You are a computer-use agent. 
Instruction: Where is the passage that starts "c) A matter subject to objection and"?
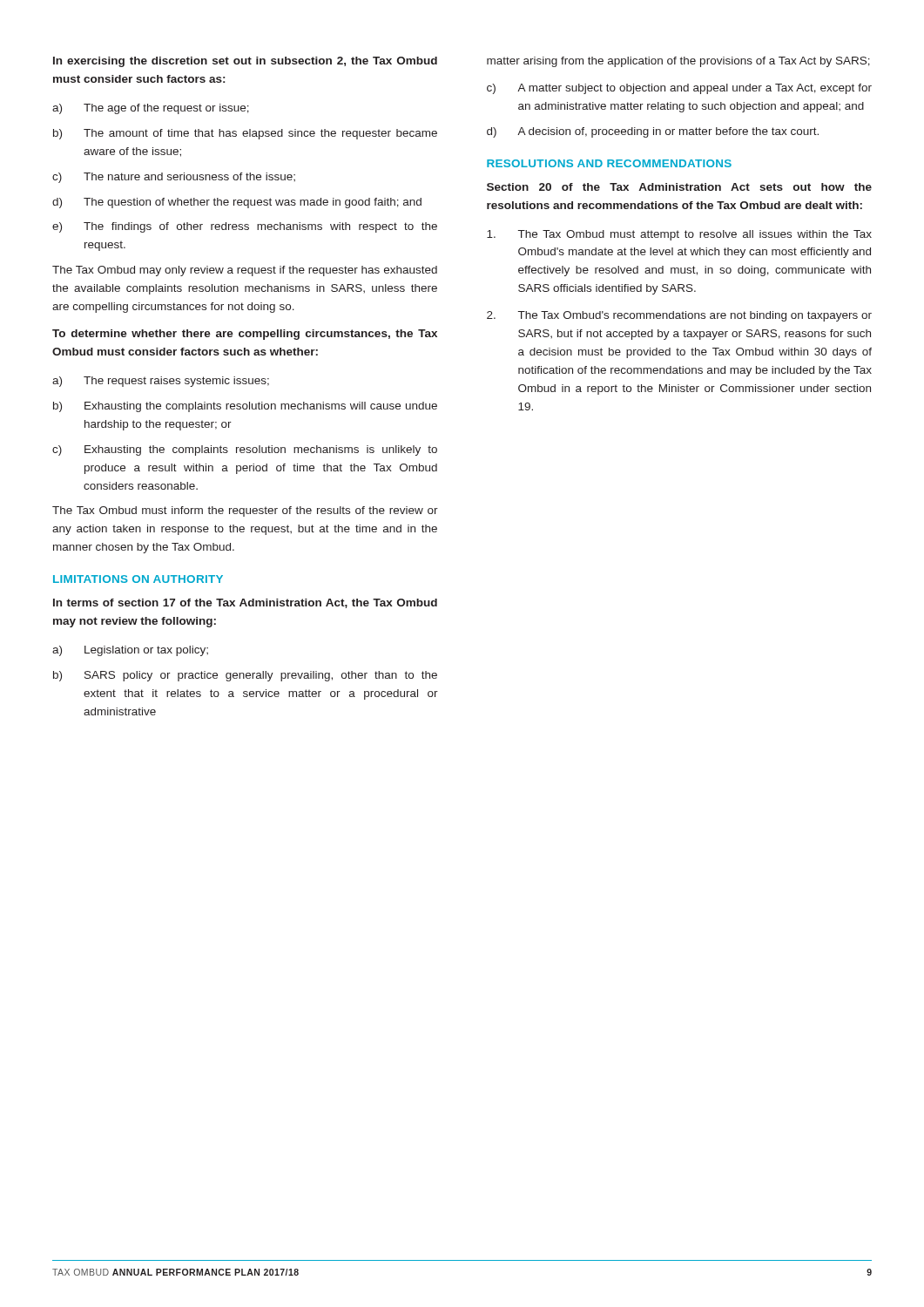tap(679, 97)
